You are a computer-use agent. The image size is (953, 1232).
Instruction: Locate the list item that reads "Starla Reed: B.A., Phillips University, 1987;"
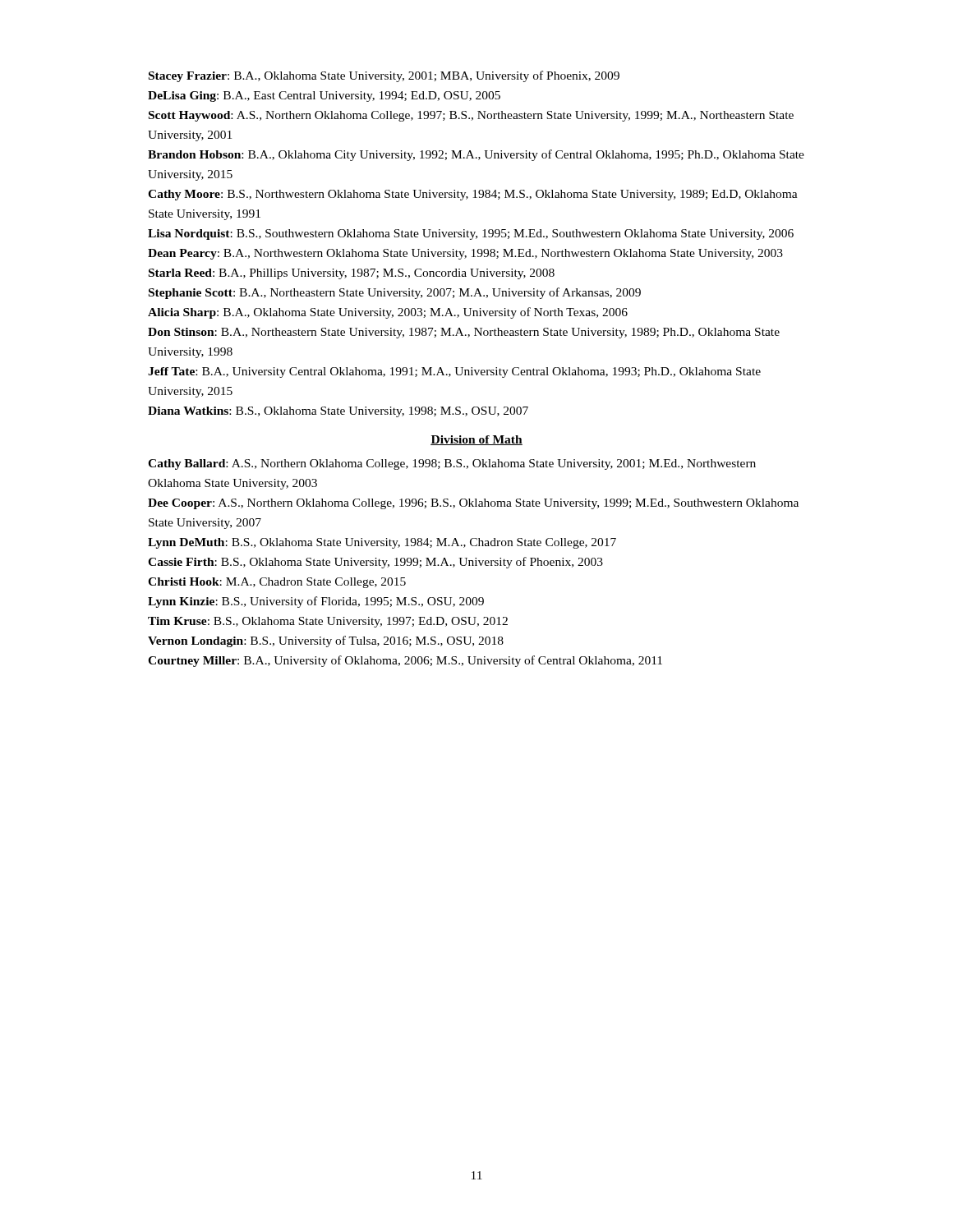[351, 272]
